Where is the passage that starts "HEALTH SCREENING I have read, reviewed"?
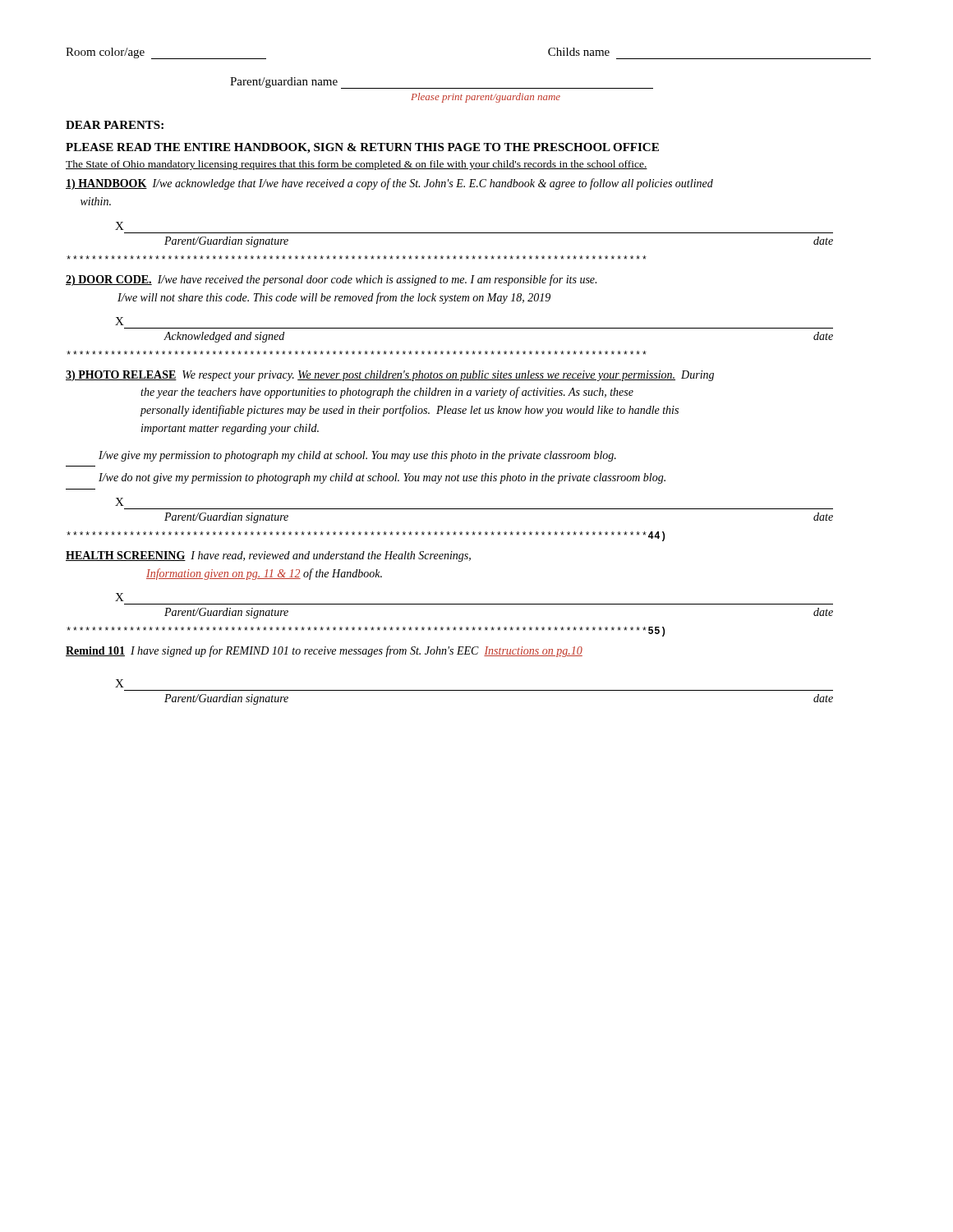Screen dimensions: 1232x953 269,565
